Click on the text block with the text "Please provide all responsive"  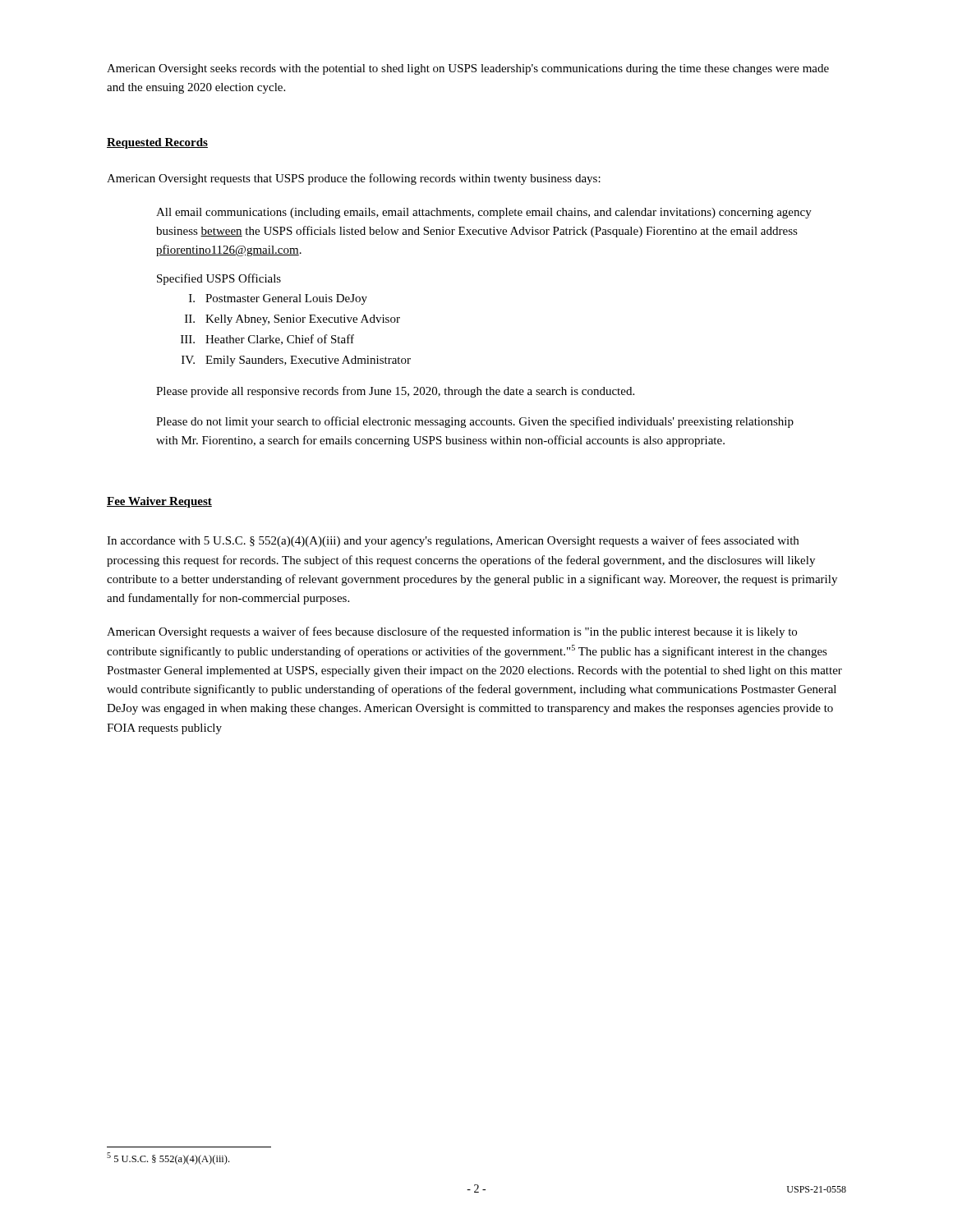[396, 391]
